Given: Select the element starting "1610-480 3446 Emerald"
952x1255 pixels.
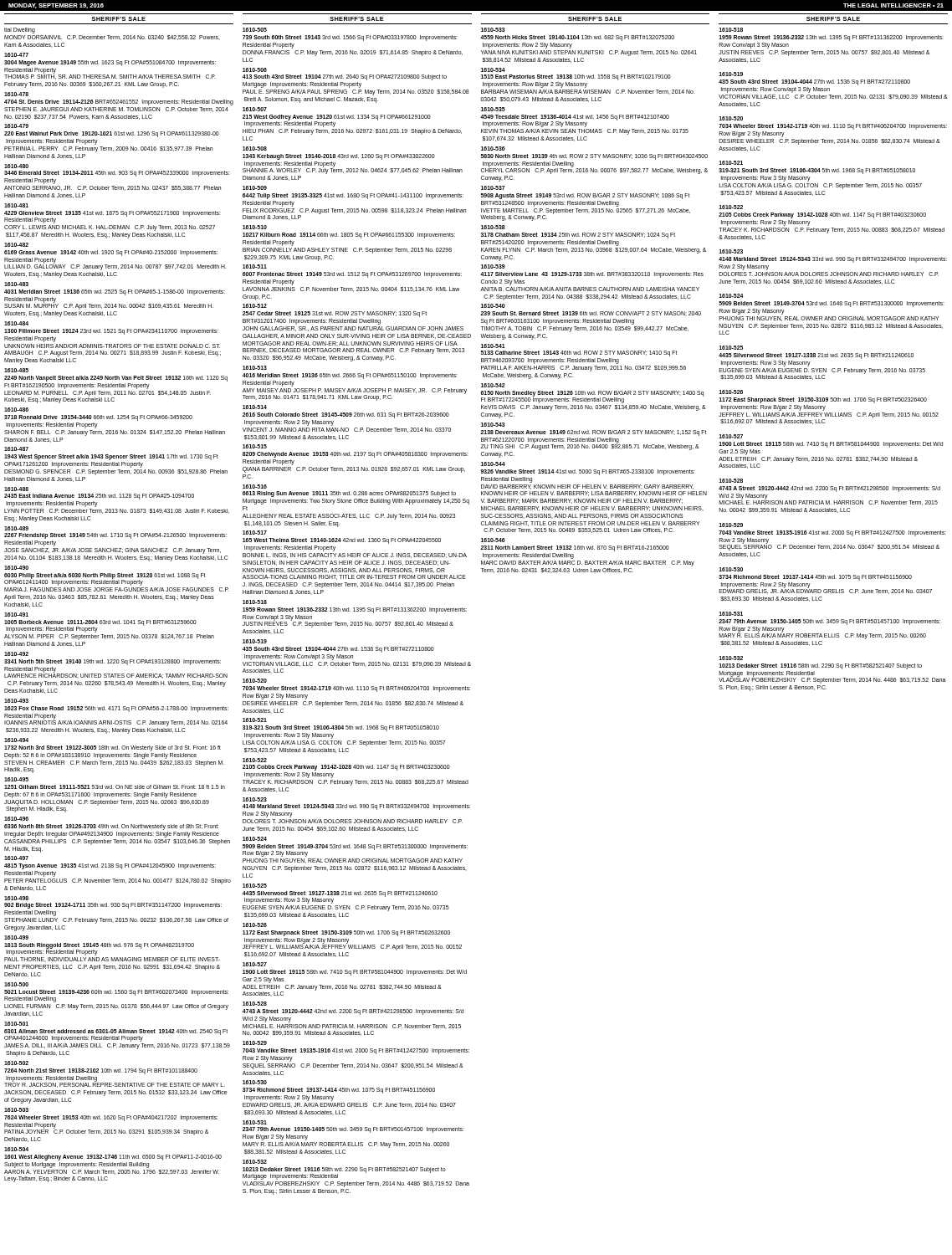Looking at the screenshot, I should (x=117, y=180).
